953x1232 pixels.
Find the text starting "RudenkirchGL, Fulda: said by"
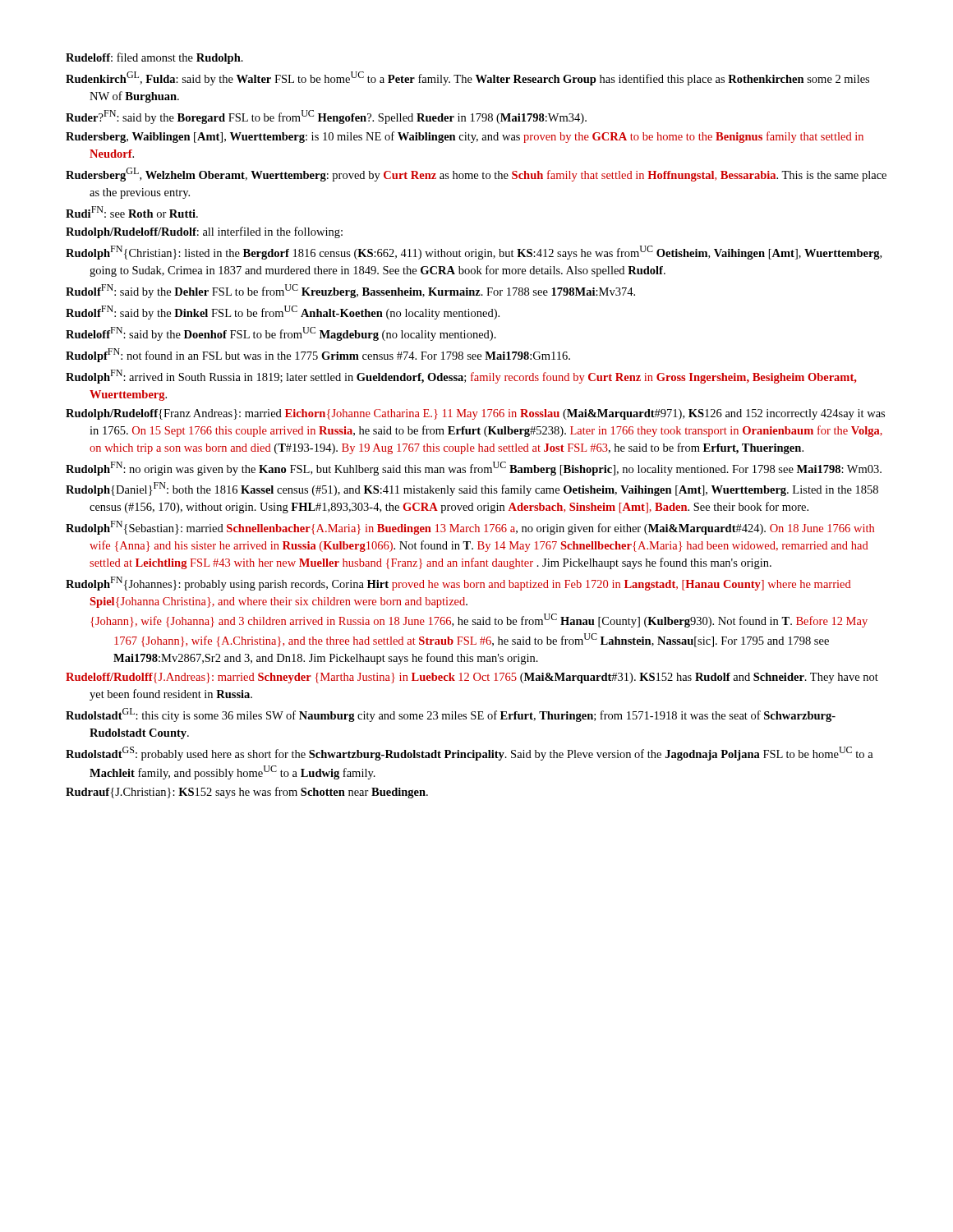coord(468,86)
